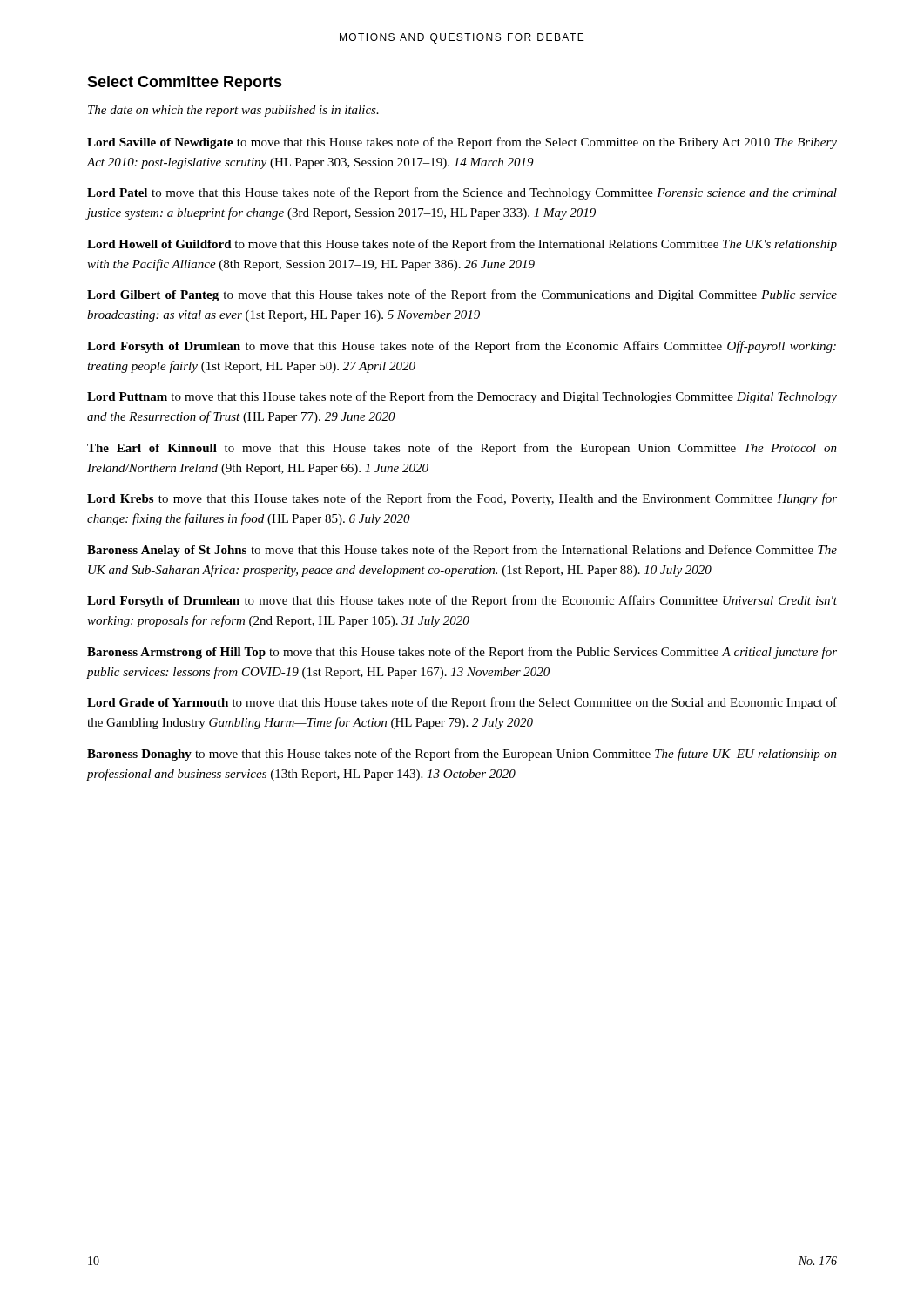Click on the list item that says "Lord Gilbert of Panteg to move that"
The height and width of the screenshot is (1307, 924).
pyautogui.click(x=462, y=305)
